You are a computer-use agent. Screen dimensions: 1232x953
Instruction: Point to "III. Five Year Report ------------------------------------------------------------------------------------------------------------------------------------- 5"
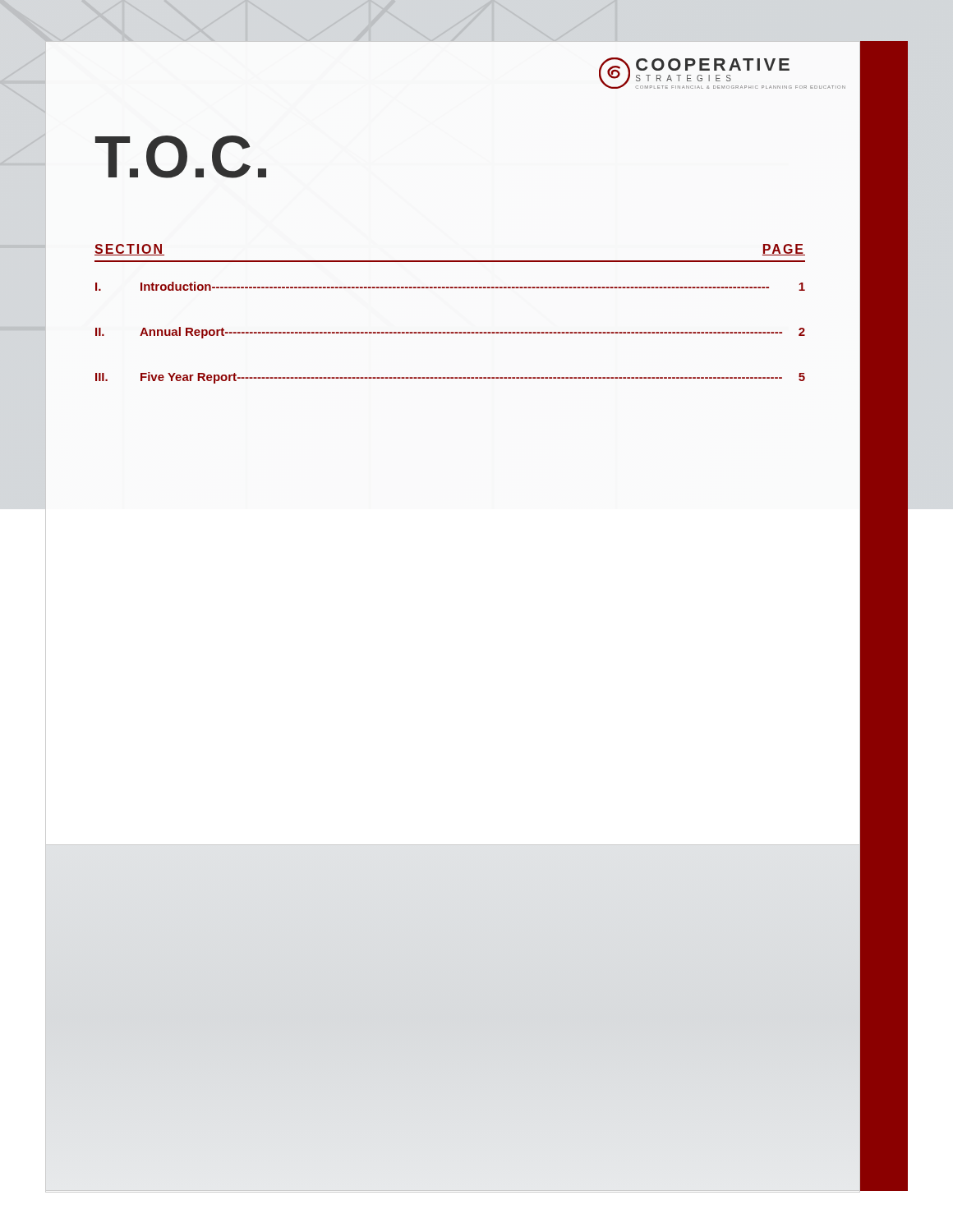click(x=450, y=377)
